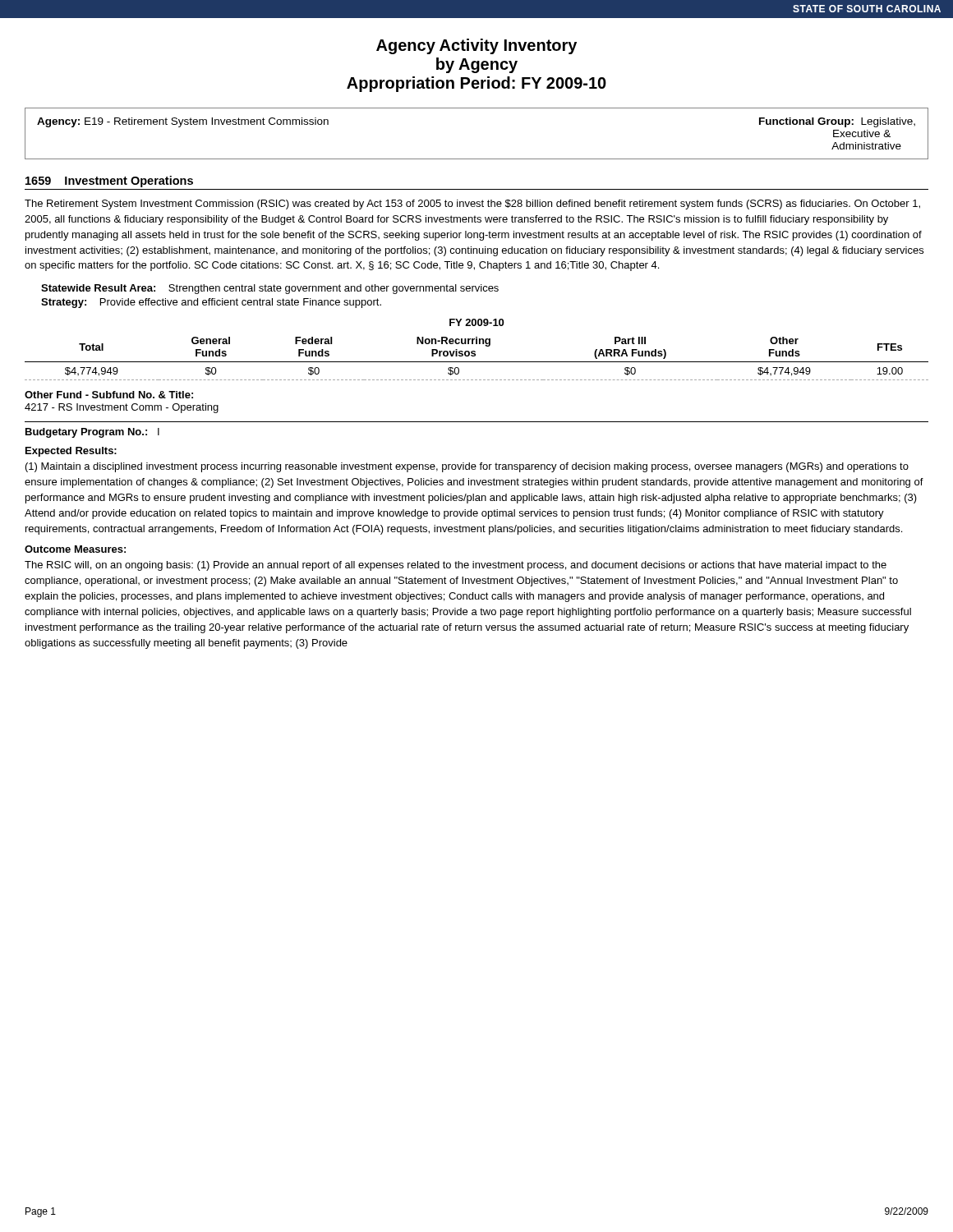Select the text block starting "Agency: E19 - Retirement System Investment"
The height and width of the screenshot is (1232, 953).
coord(188,122)
